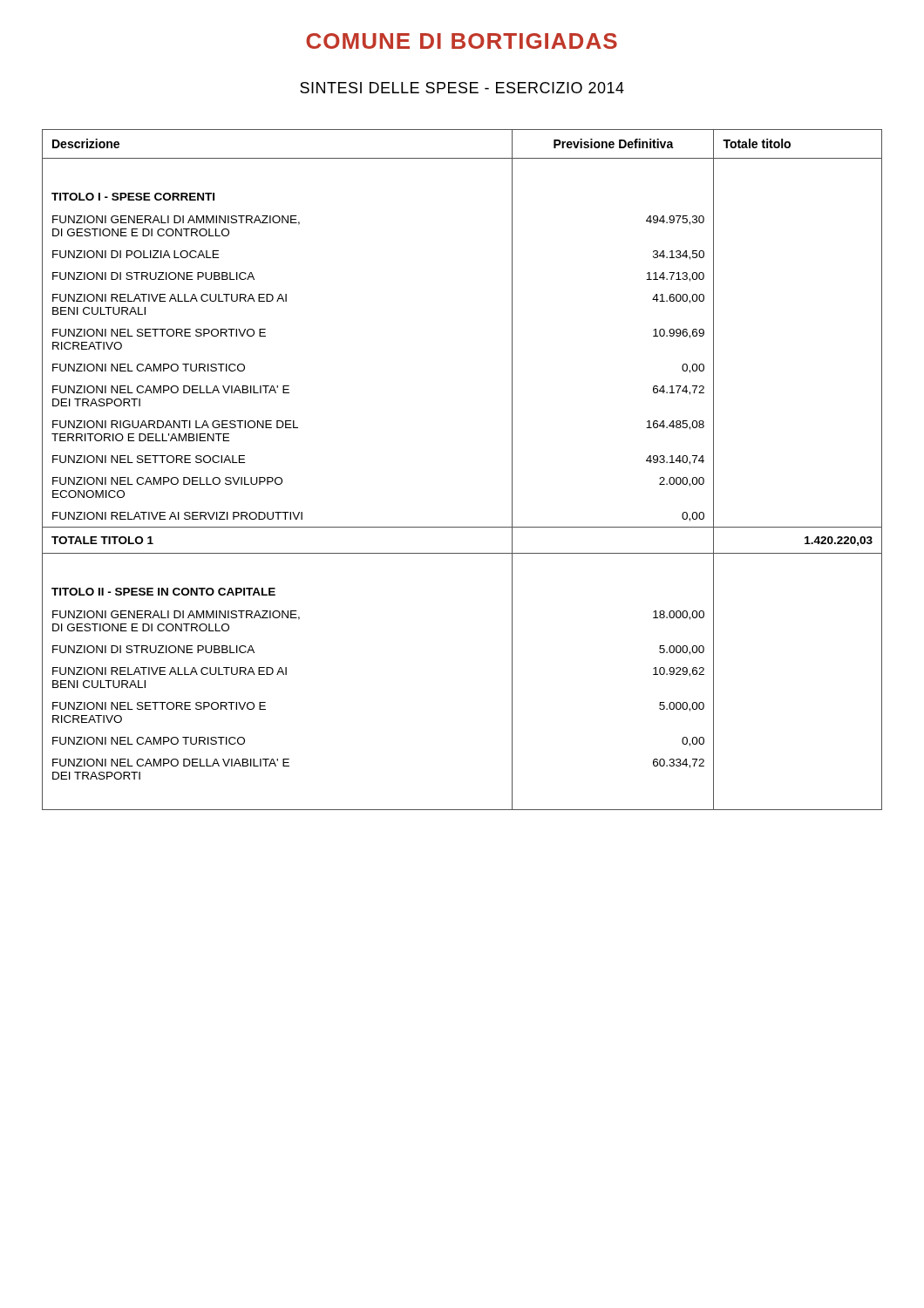The image size is (924, 1308).
Task: Locate the title with the text "COMUNE DI BORTIGIADAS"
Action: click(462, 41)
